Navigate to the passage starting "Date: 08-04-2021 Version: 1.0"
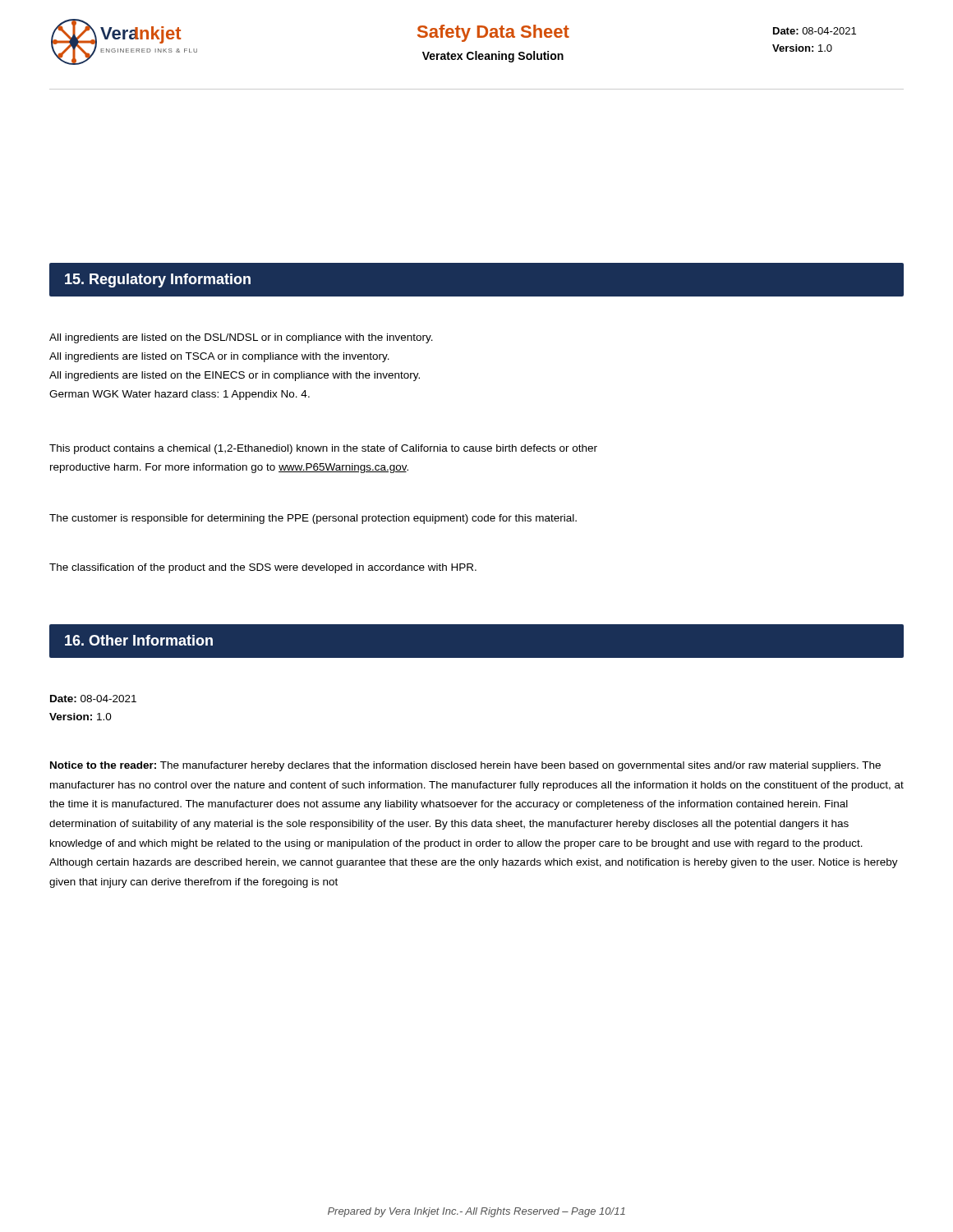The width and height of the screenshot is (953, 1232). [x=93, y=707]
